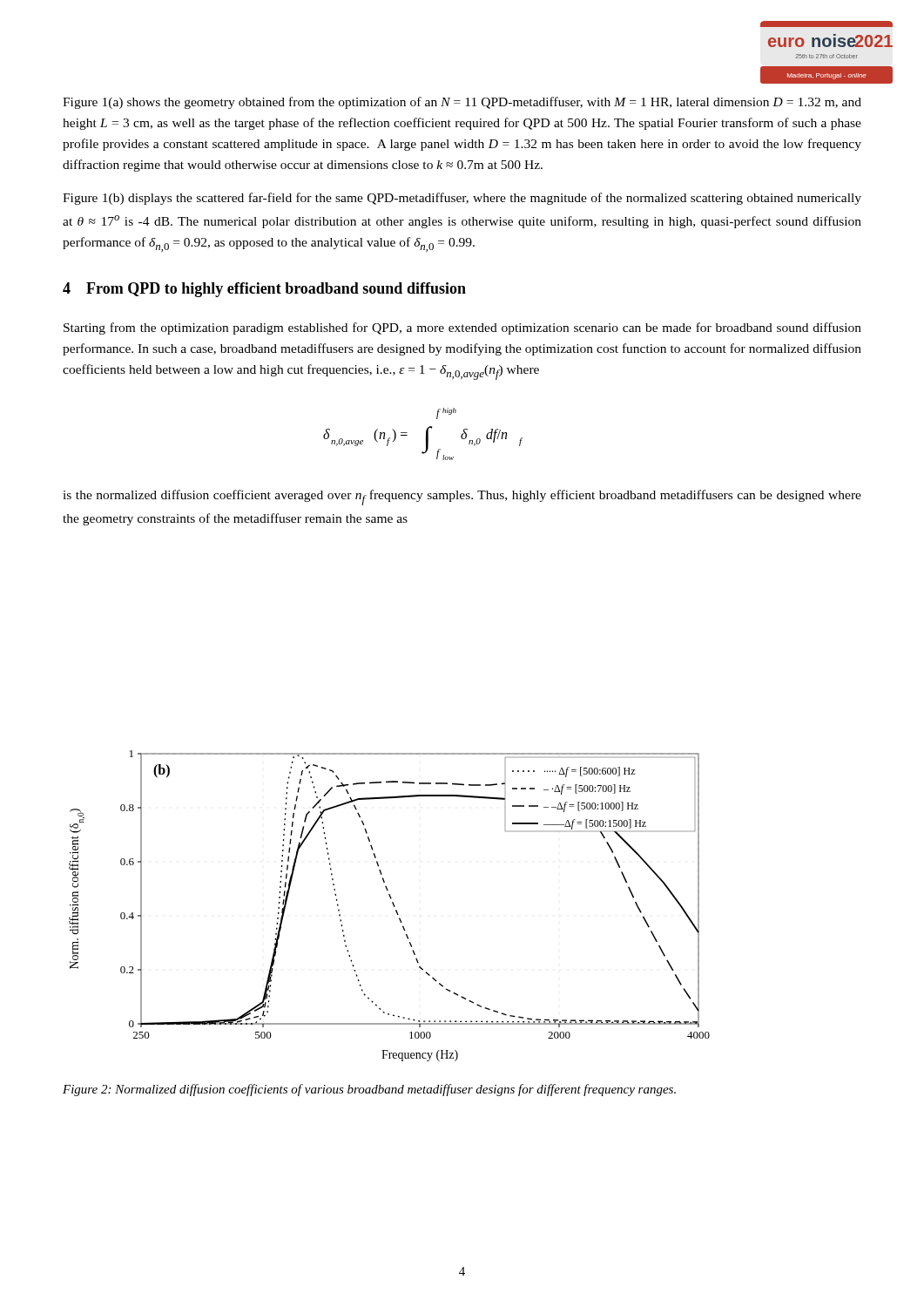
Task: Click on the line chart
Action: 462,908
